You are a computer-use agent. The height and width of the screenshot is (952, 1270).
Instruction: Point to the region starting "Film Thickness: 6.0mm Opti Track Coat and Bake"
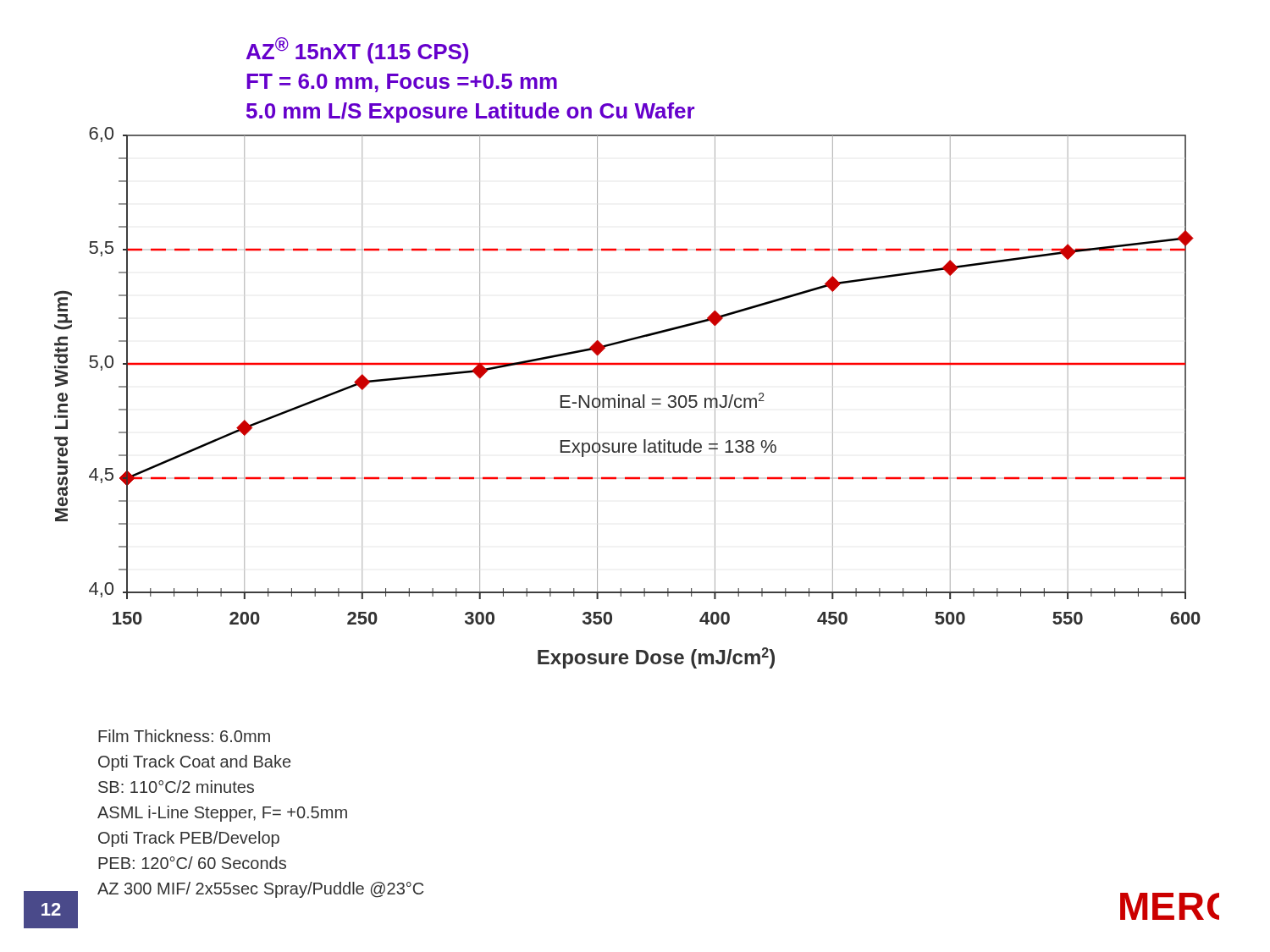(261, 812)
